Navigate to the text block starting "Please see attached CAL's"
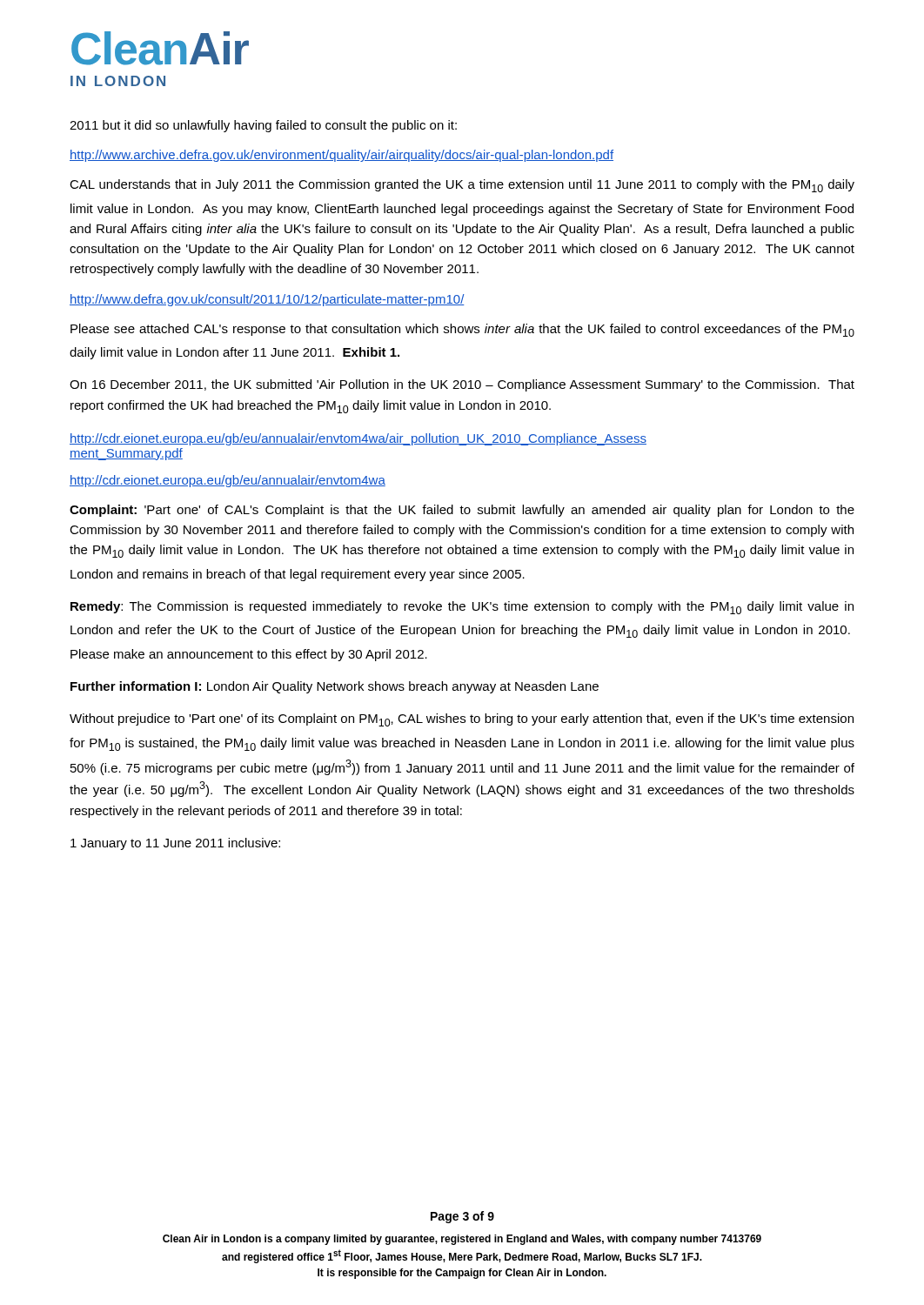 click(462, 340)
